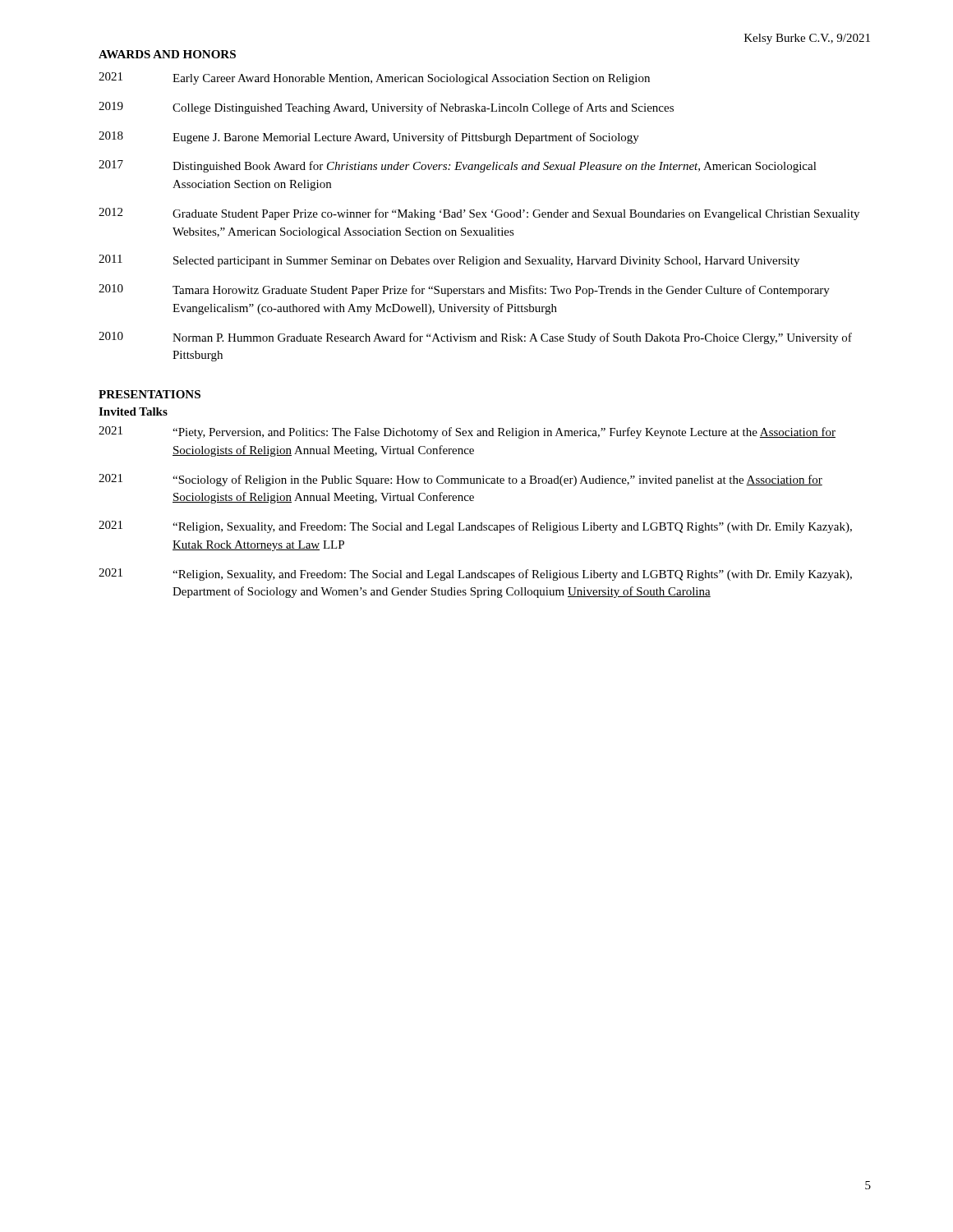Click on the text block starting "2018 Eugene J. Barone Memorial"
Screen dimensions: 1232x953
[x=485, y=137]
